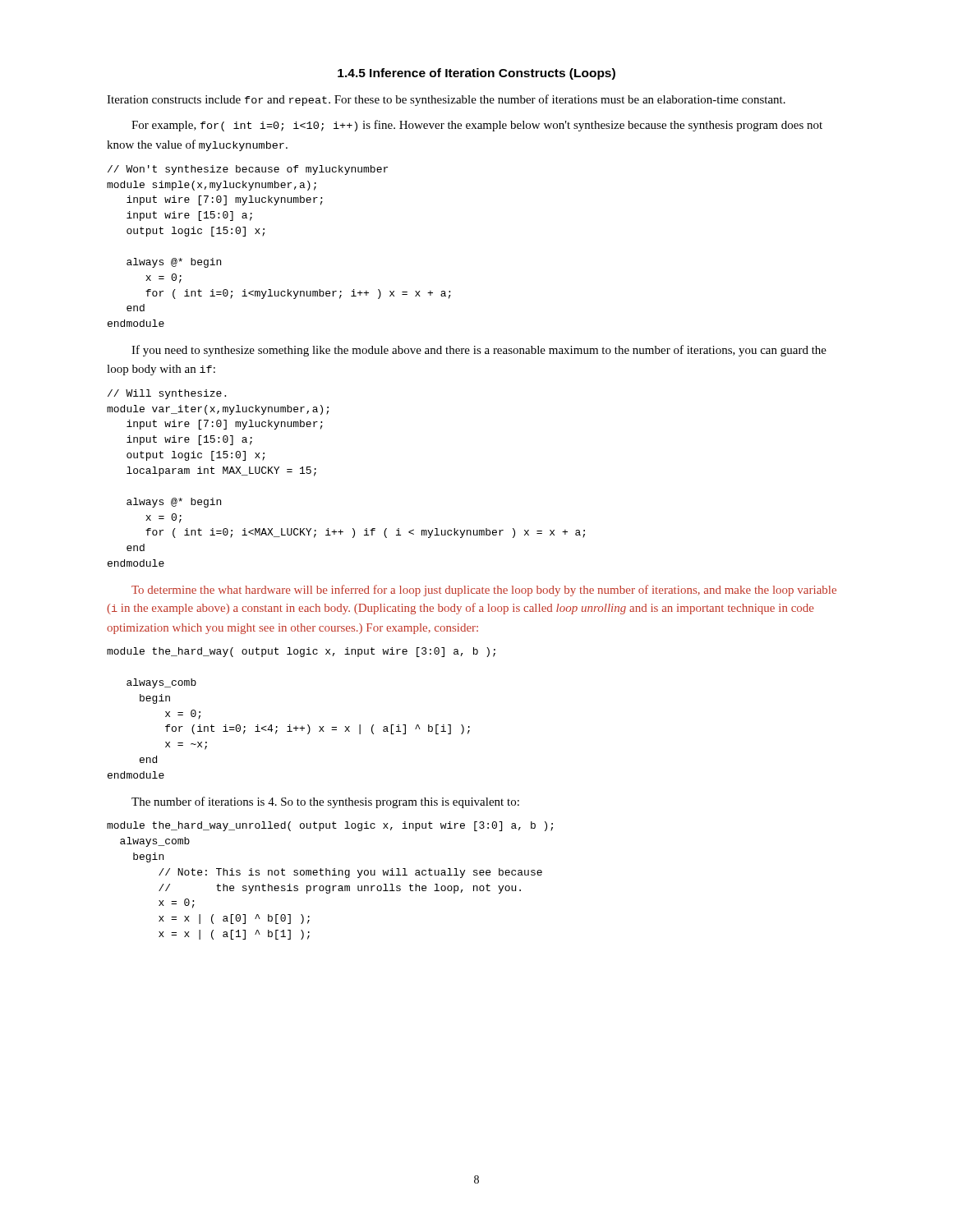Where is the passage that starts "To determine the what hardware"?
The image size is (953, 1232).
pyautogui.click(x=476, y=609)
